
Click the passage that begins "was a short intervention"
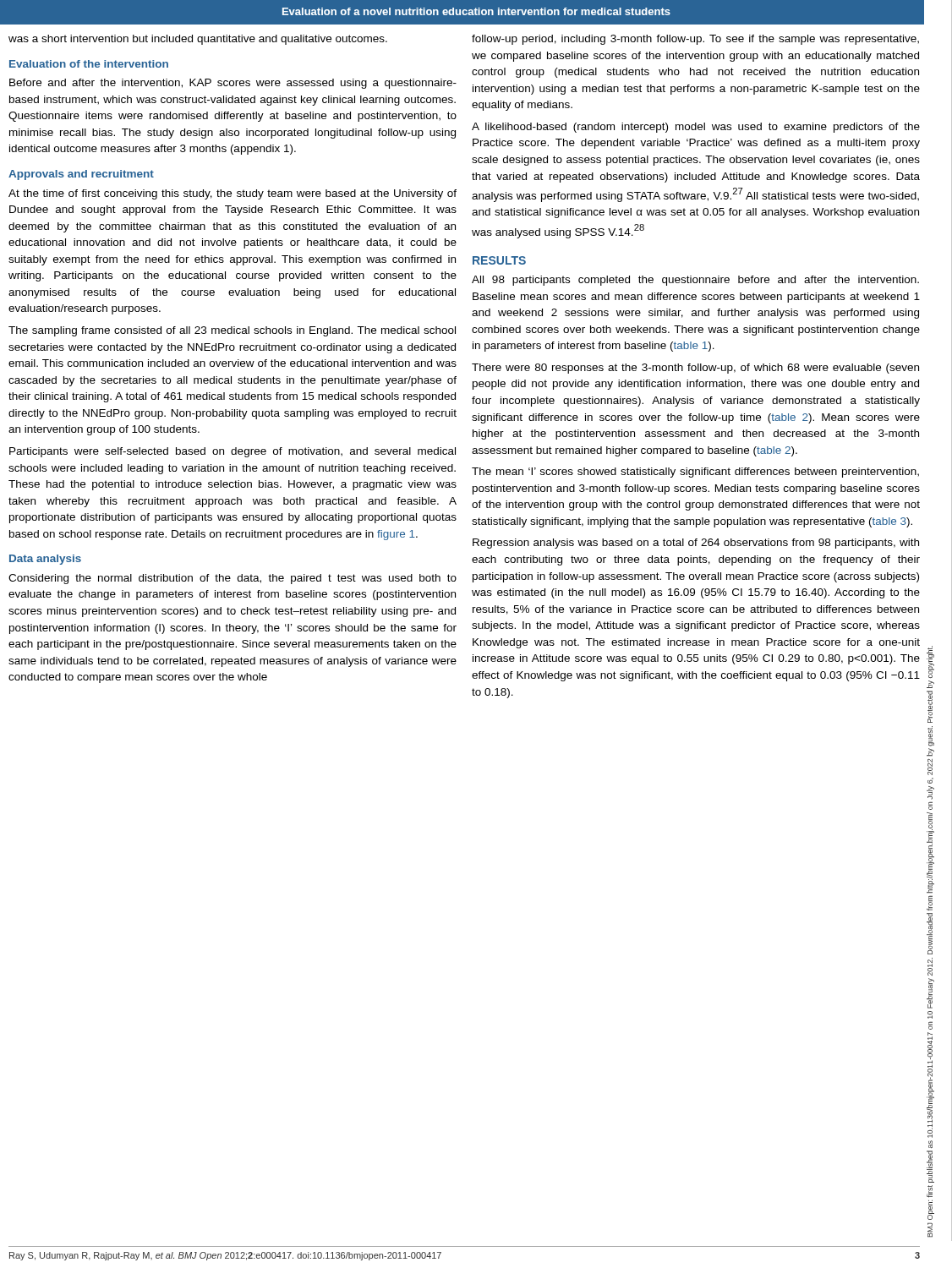coord(233,39)
